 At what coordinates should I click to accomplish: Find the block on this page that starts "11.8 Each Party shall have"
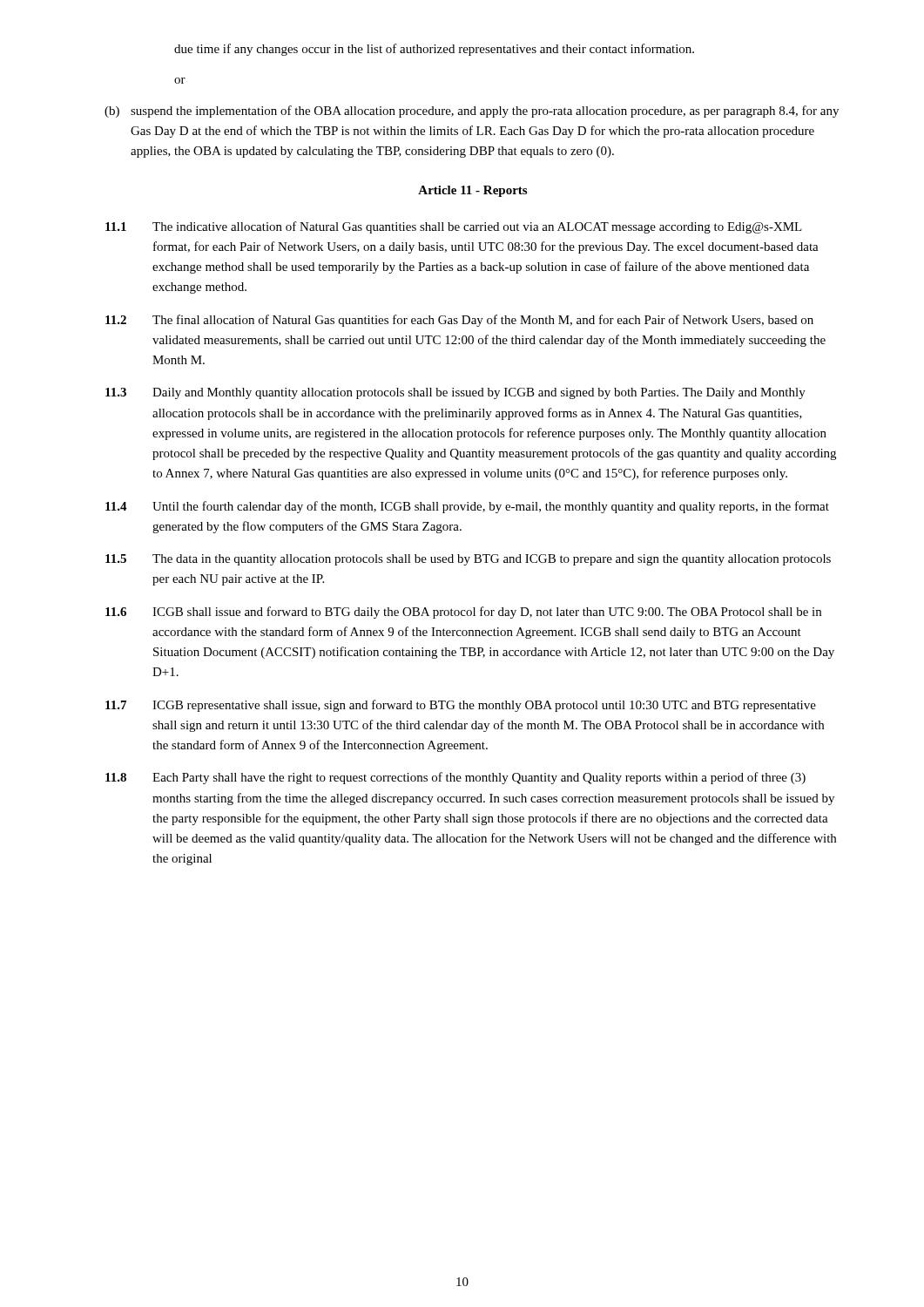pos(473,819)
